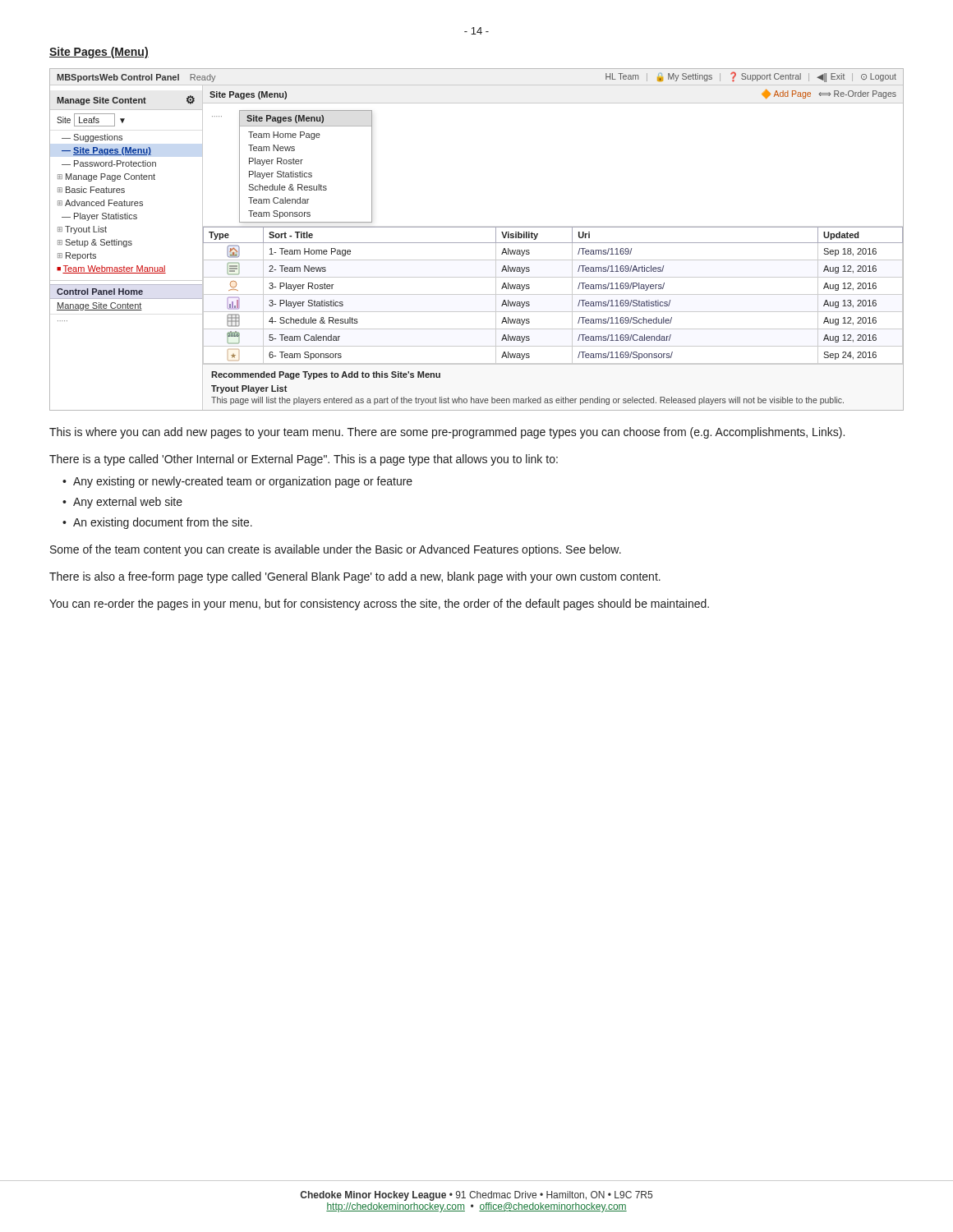Find the text block starting "Site Pages (Menu)"
953x1232 pixels.
(99, 52)
